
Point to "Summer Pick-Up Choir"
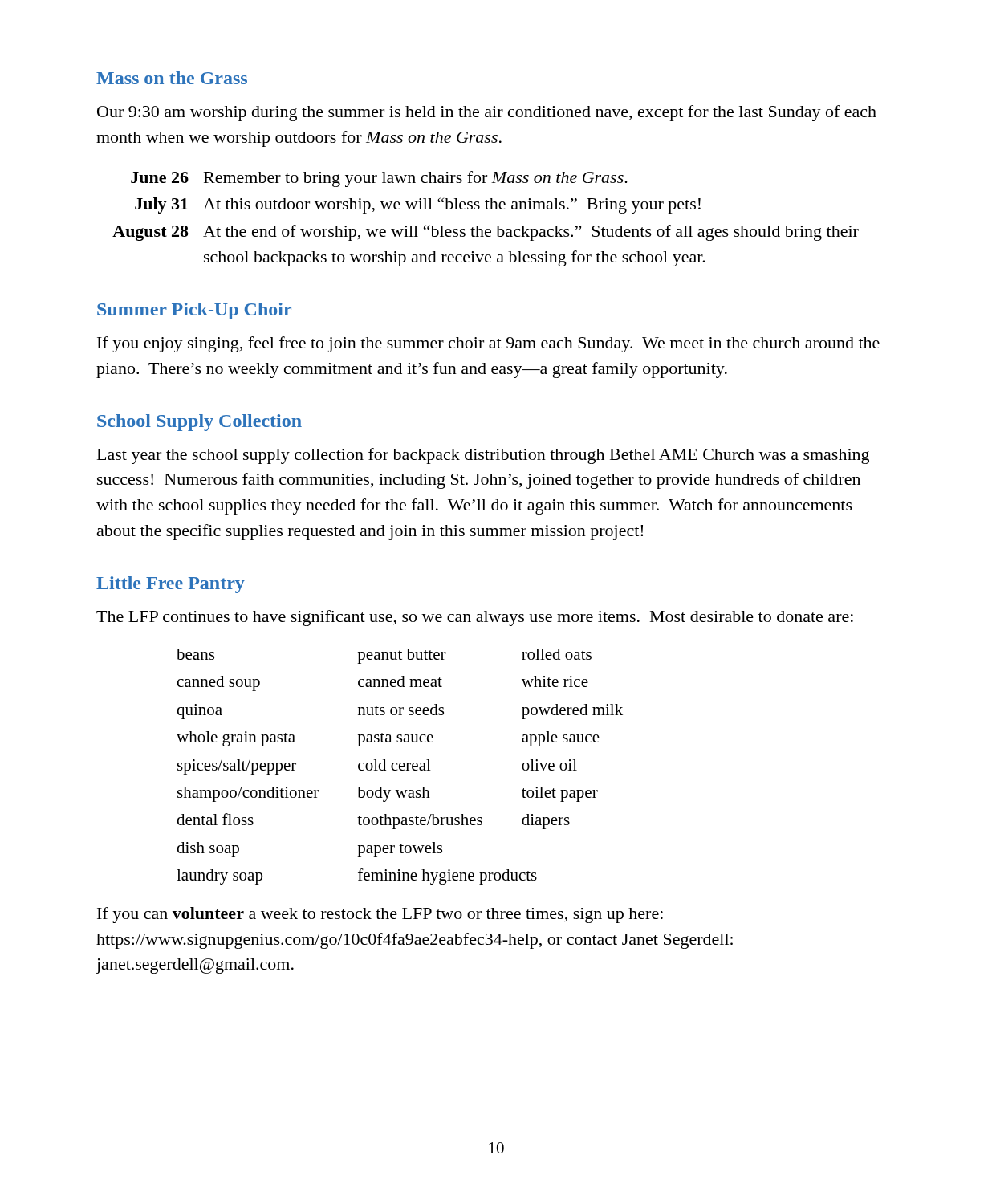pyautogui.click(x=194, y=309)
